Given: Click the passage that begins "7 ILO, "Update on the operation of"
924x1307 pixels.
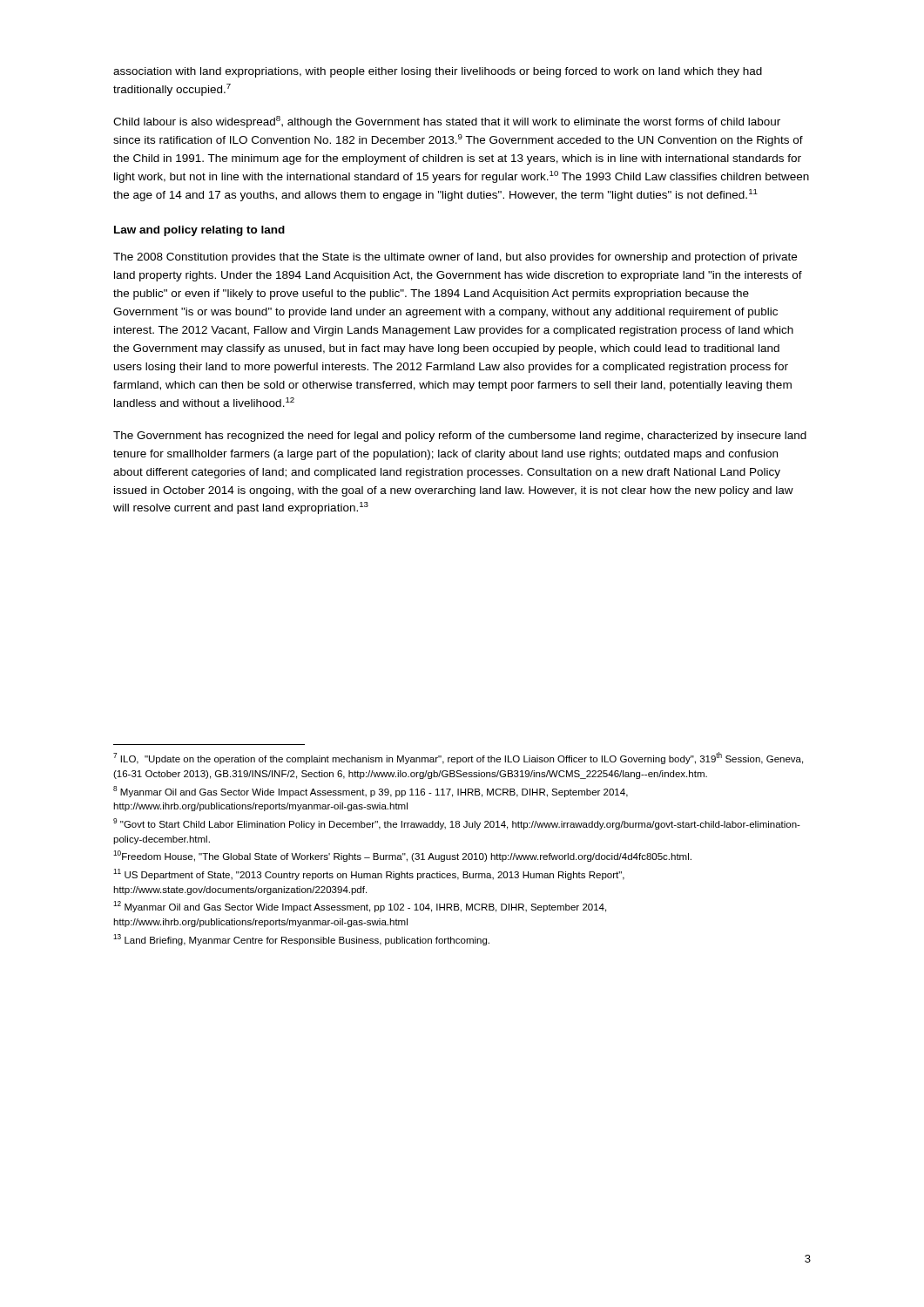Looking at the screenshot, I should point(459,766).
